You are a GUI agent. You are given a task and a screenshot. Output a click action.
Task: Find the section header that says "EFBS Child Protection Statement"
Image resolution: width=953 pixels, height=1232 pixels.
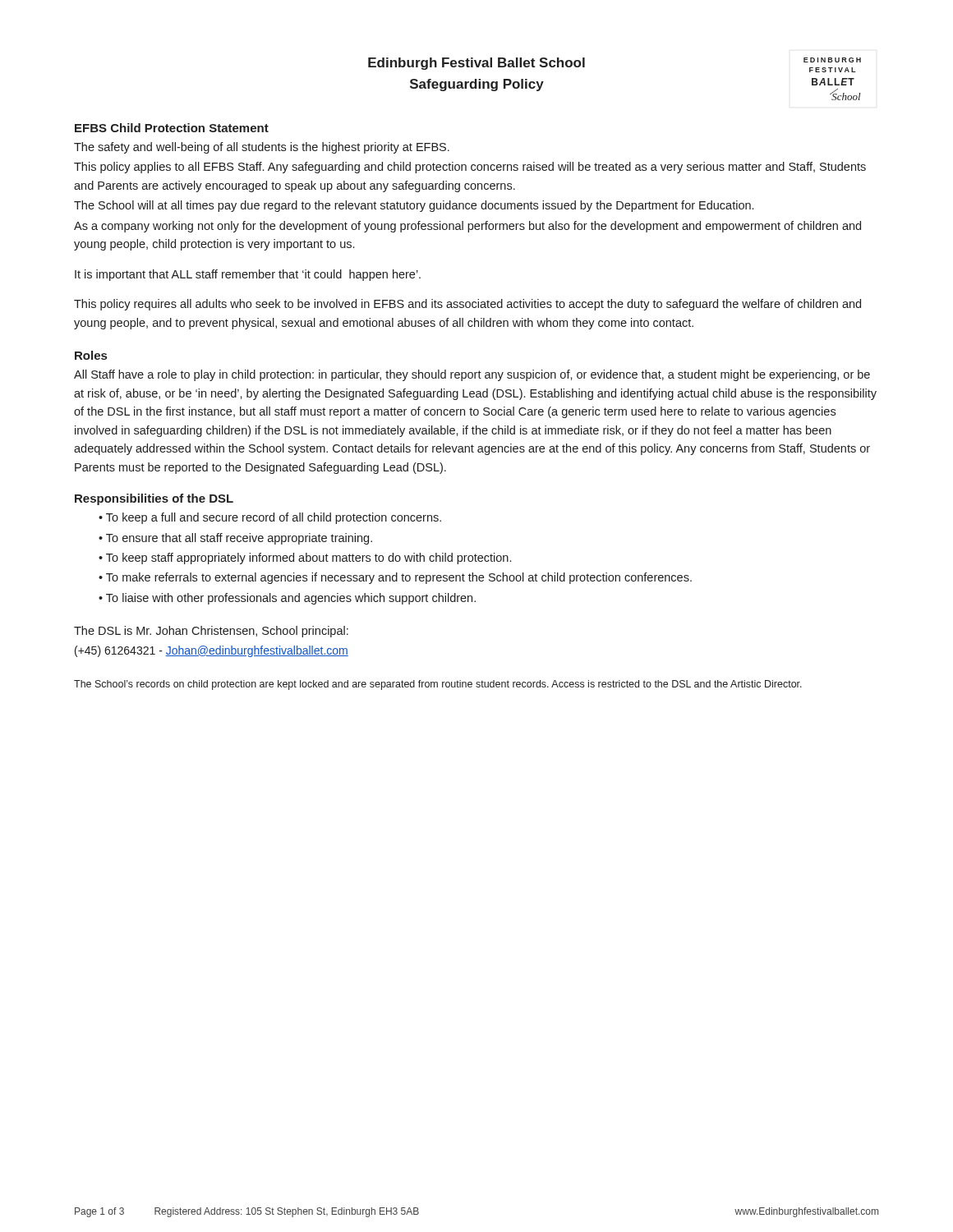[171, 128]
